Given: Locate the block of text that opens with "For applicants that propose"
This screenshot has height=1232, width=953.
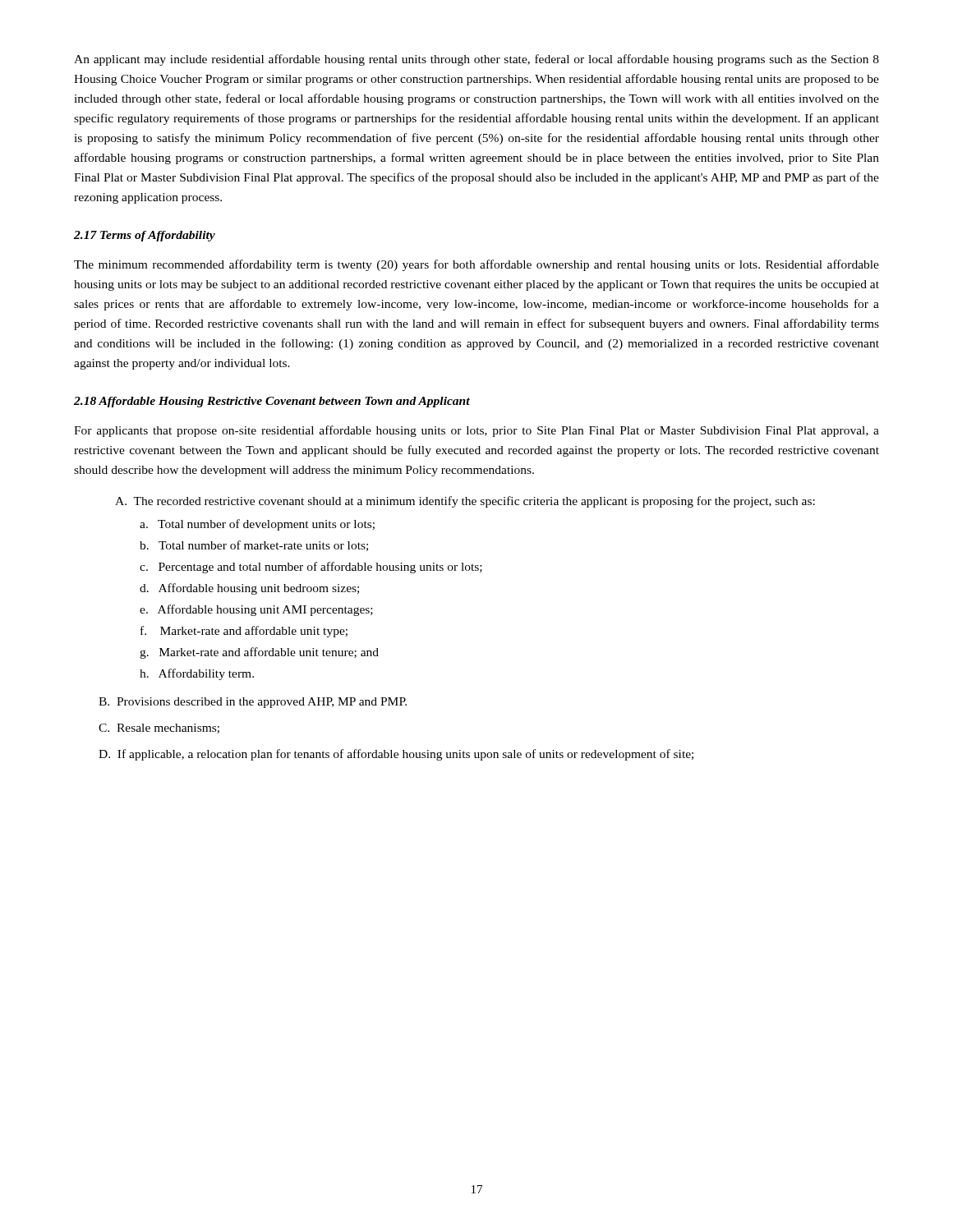Looking at the screenshot, I should point(476,450).
